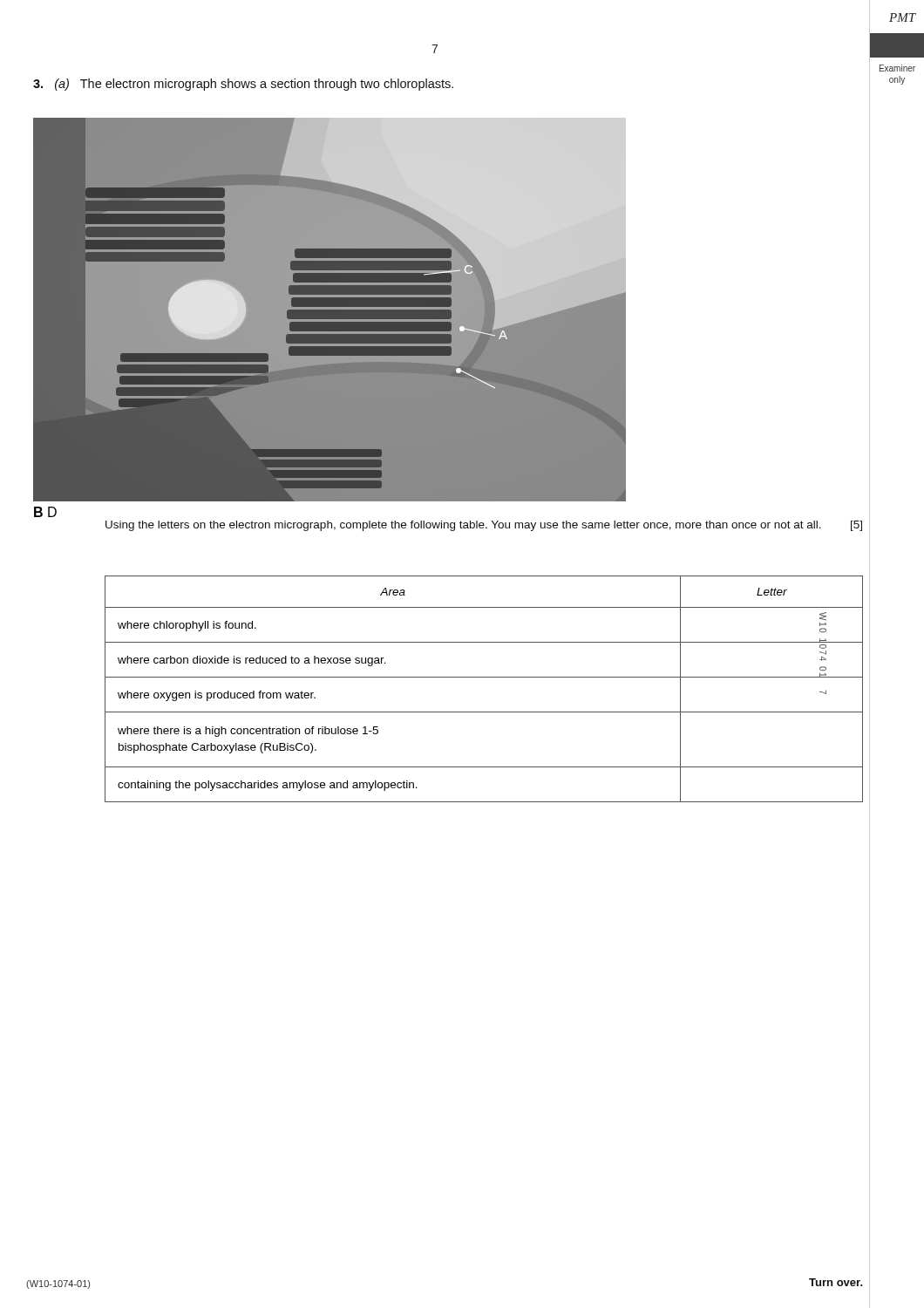Point to the text block starting "Using the letters on the electron micrograph, complete"
The image size is (924, 1308).
484,525
